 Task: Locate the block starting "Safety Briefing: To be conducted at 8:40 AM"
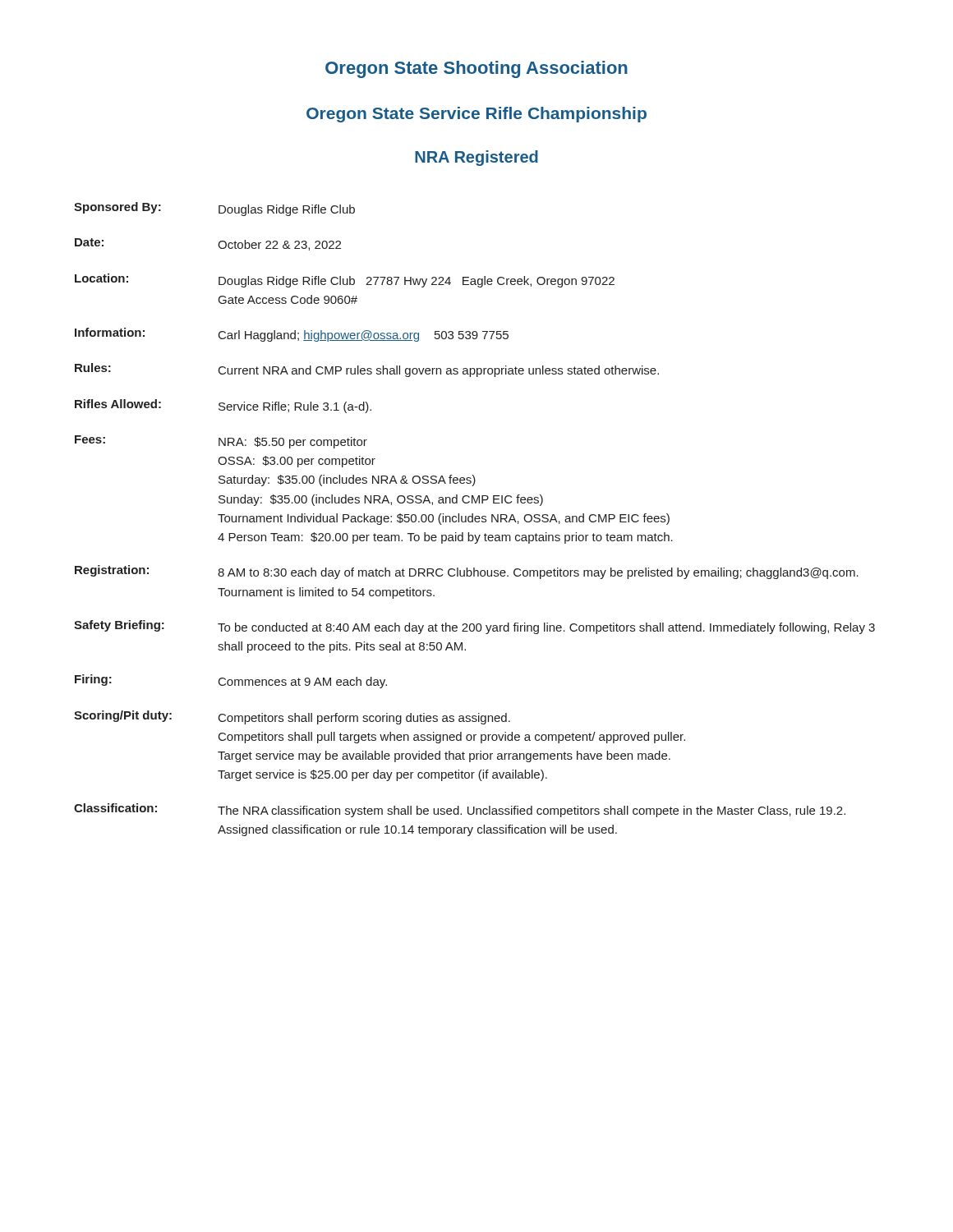tap(476, 637)
